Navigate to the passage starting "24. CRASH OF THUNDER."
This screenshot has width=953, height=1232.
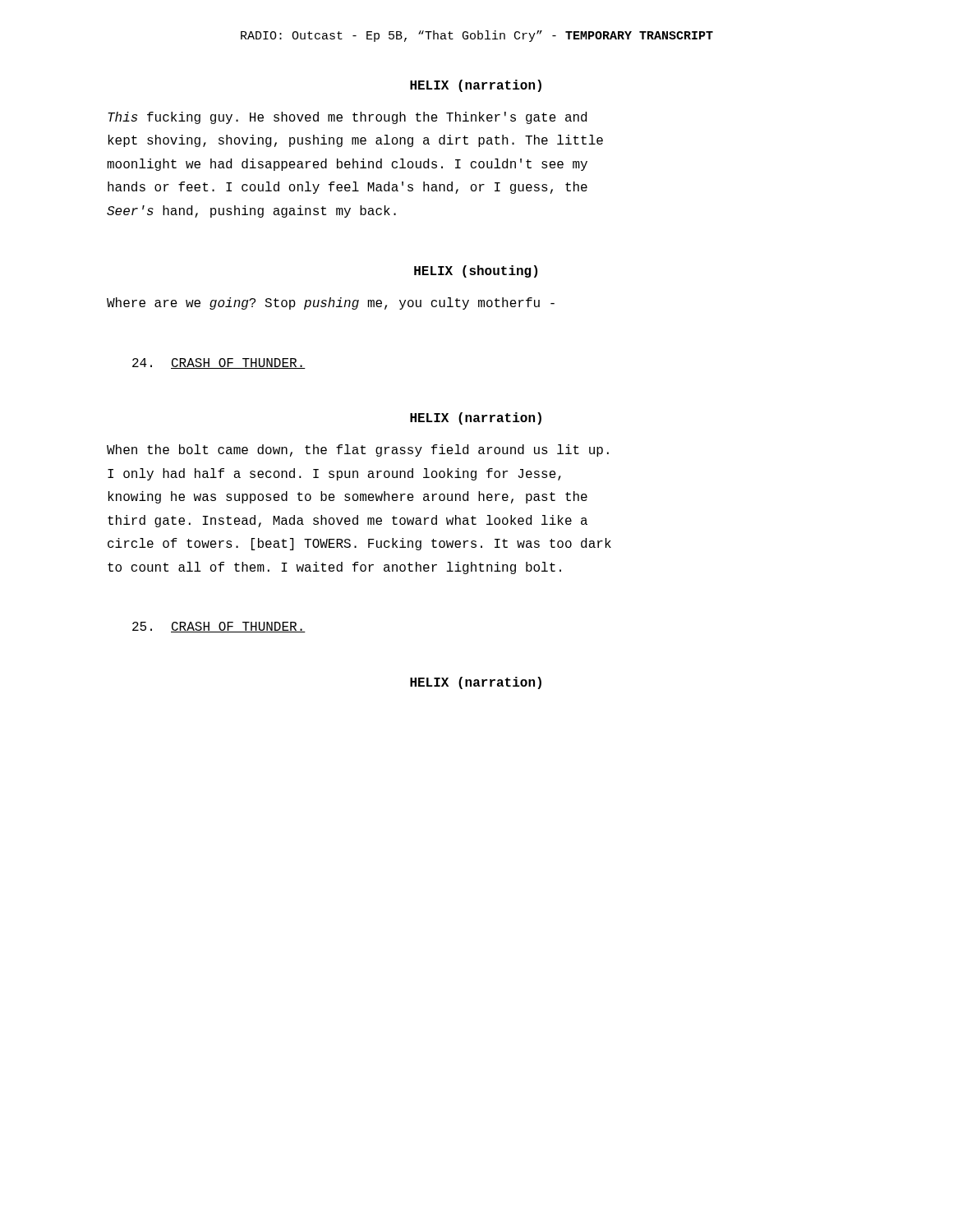pyautogui.click(x=218, y=364)
